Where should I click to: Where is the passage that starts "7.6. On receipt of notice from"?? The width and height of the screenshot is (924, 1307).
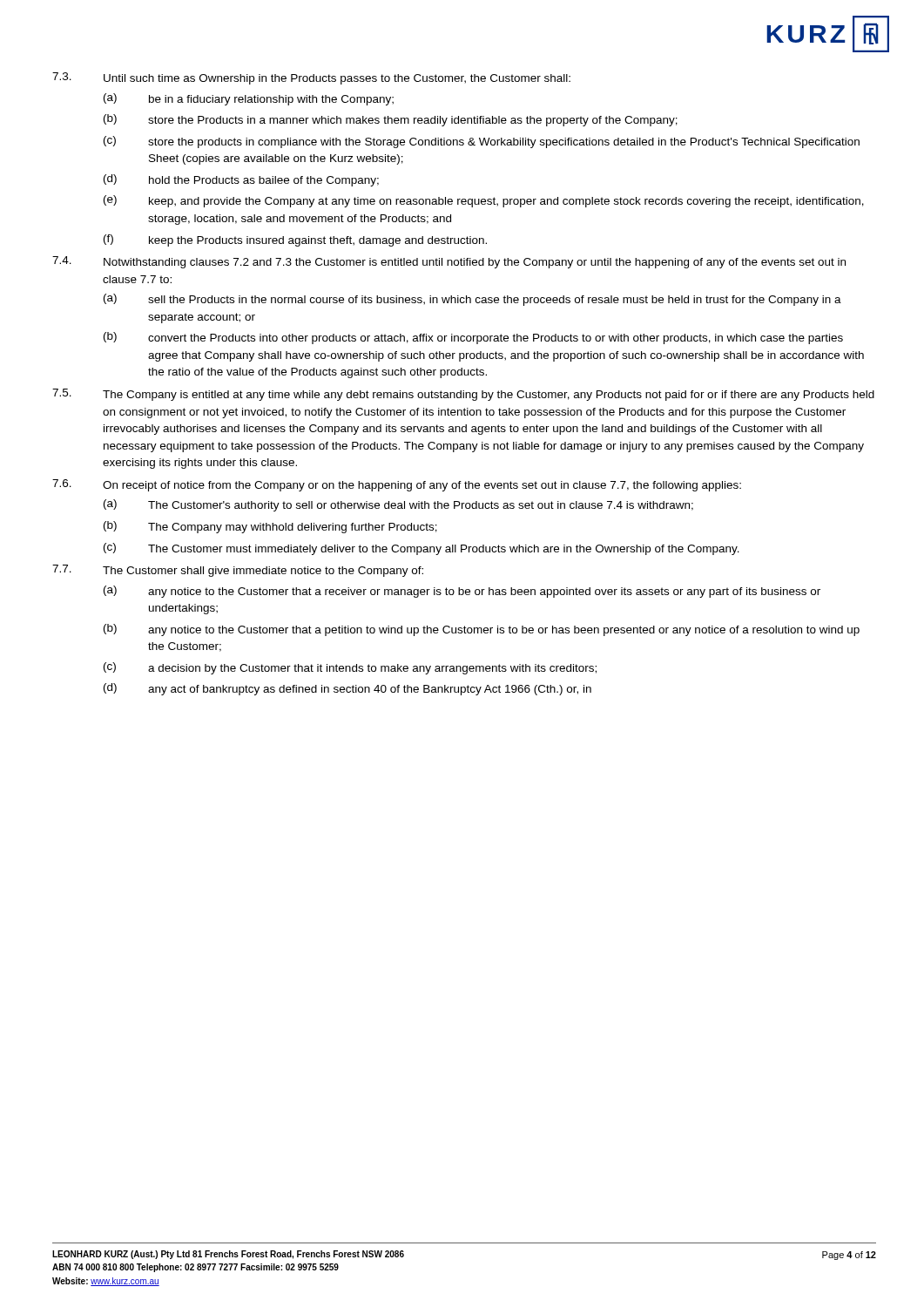tap(464, 485)
